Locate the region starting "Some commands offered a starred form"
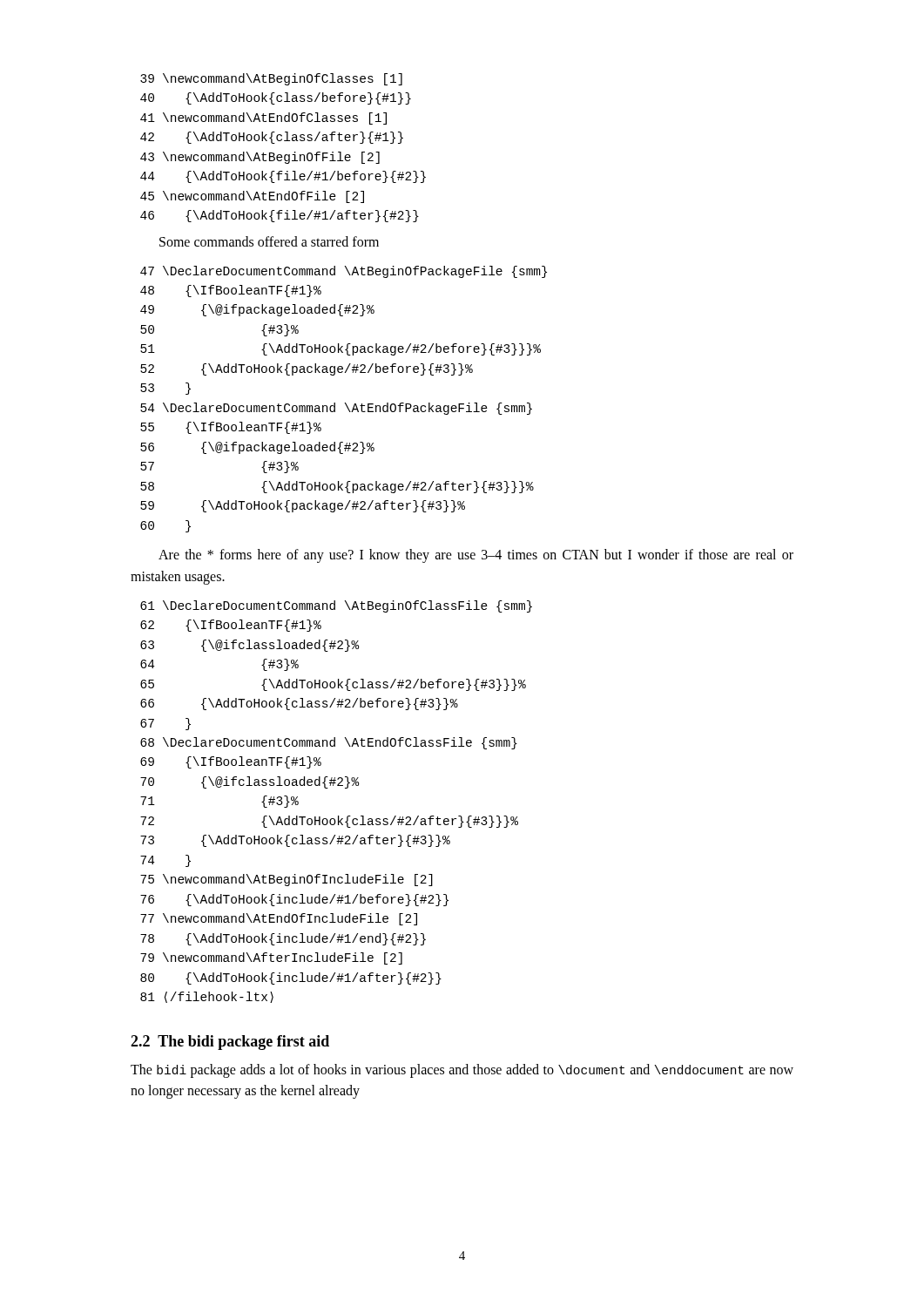Screen dimensions: 1307x924 [x=269, y=242]
